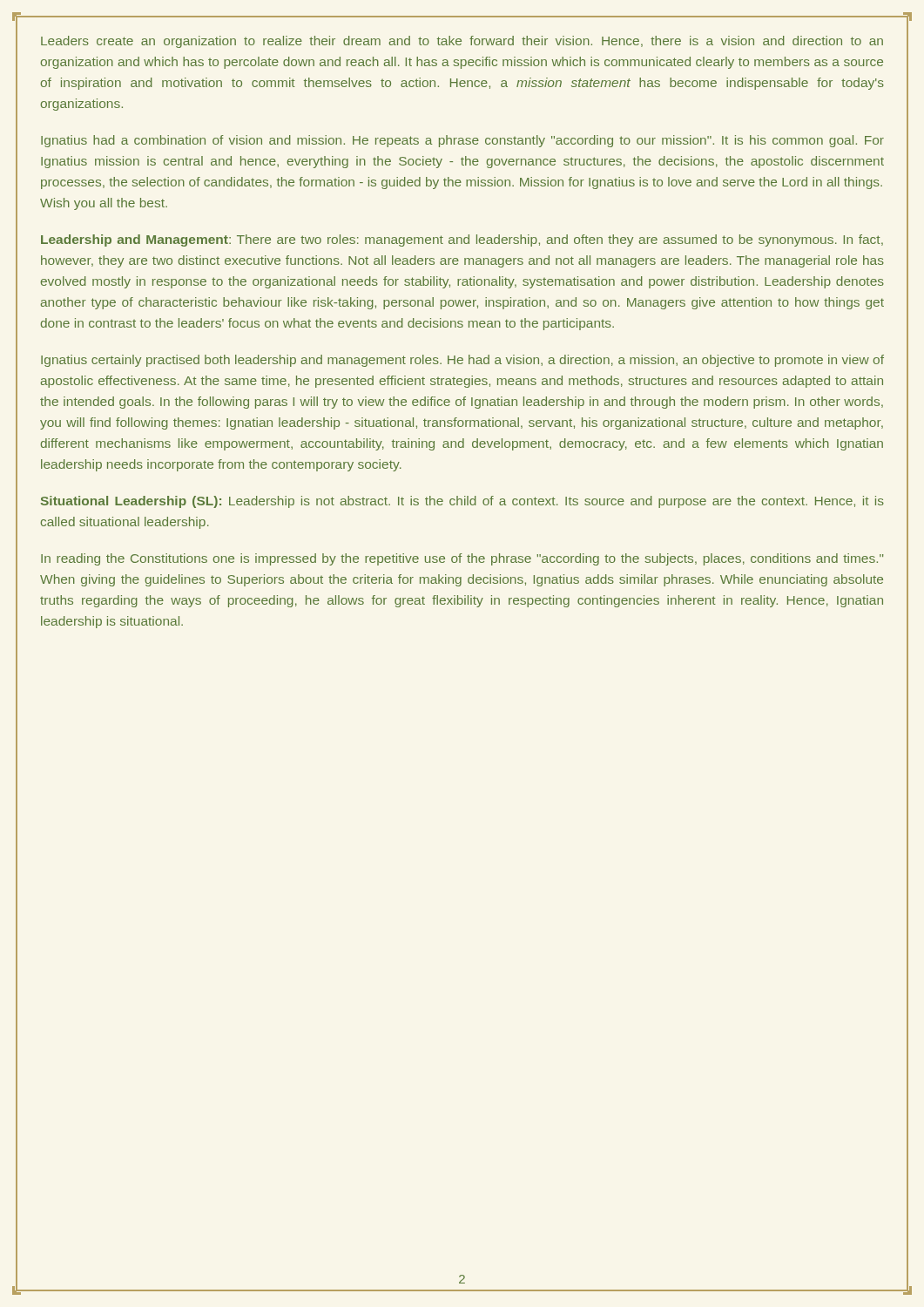The width and height of the screenshot is (924, 1307).
Task: Point to the block beginning "Leadership and Management:"
Action: click(462, 281)
